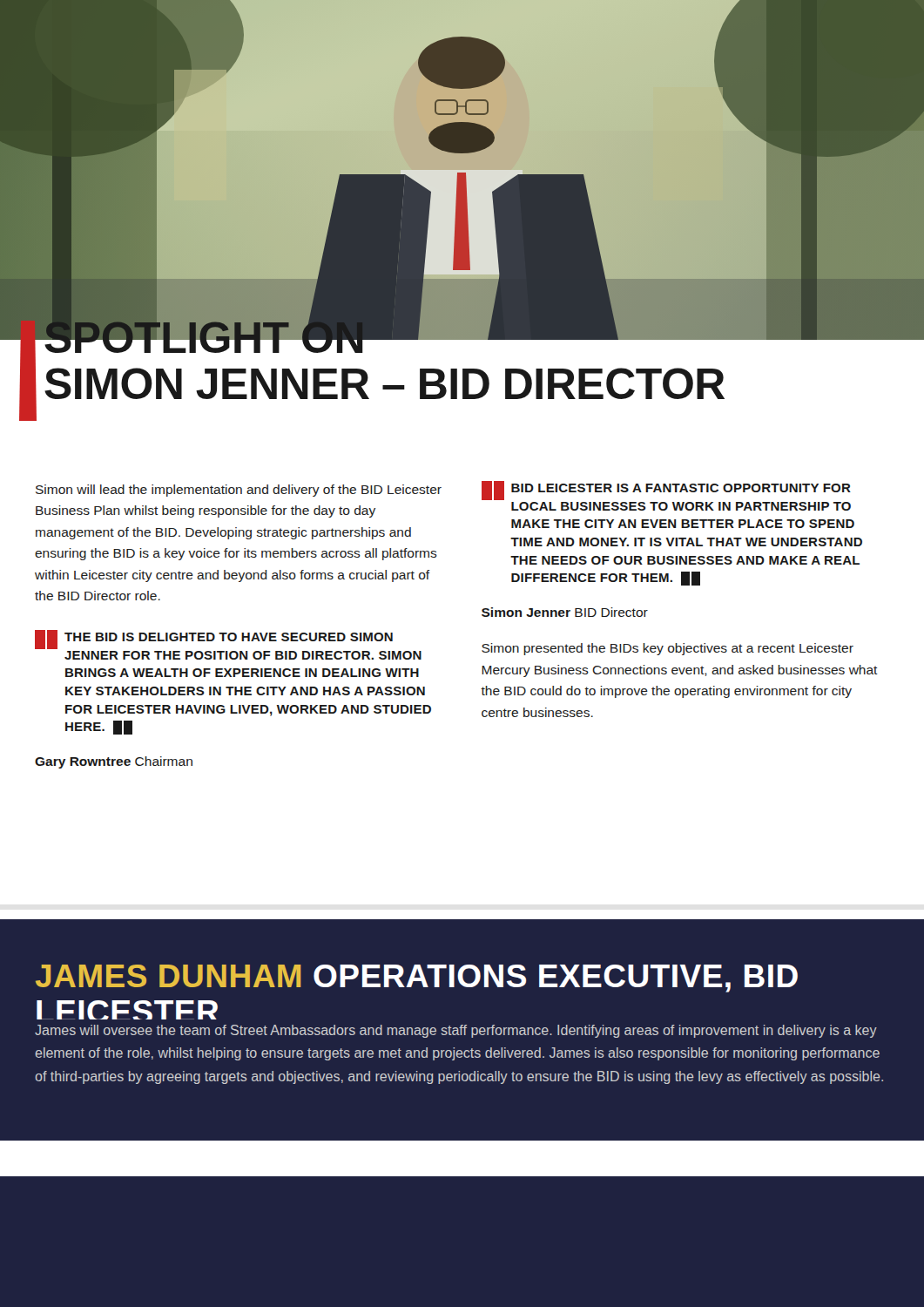Locate the section header that opens with "JAMES DUNHAM OPERATIONS EXECUTIVE, BID"

coord(462,994)
